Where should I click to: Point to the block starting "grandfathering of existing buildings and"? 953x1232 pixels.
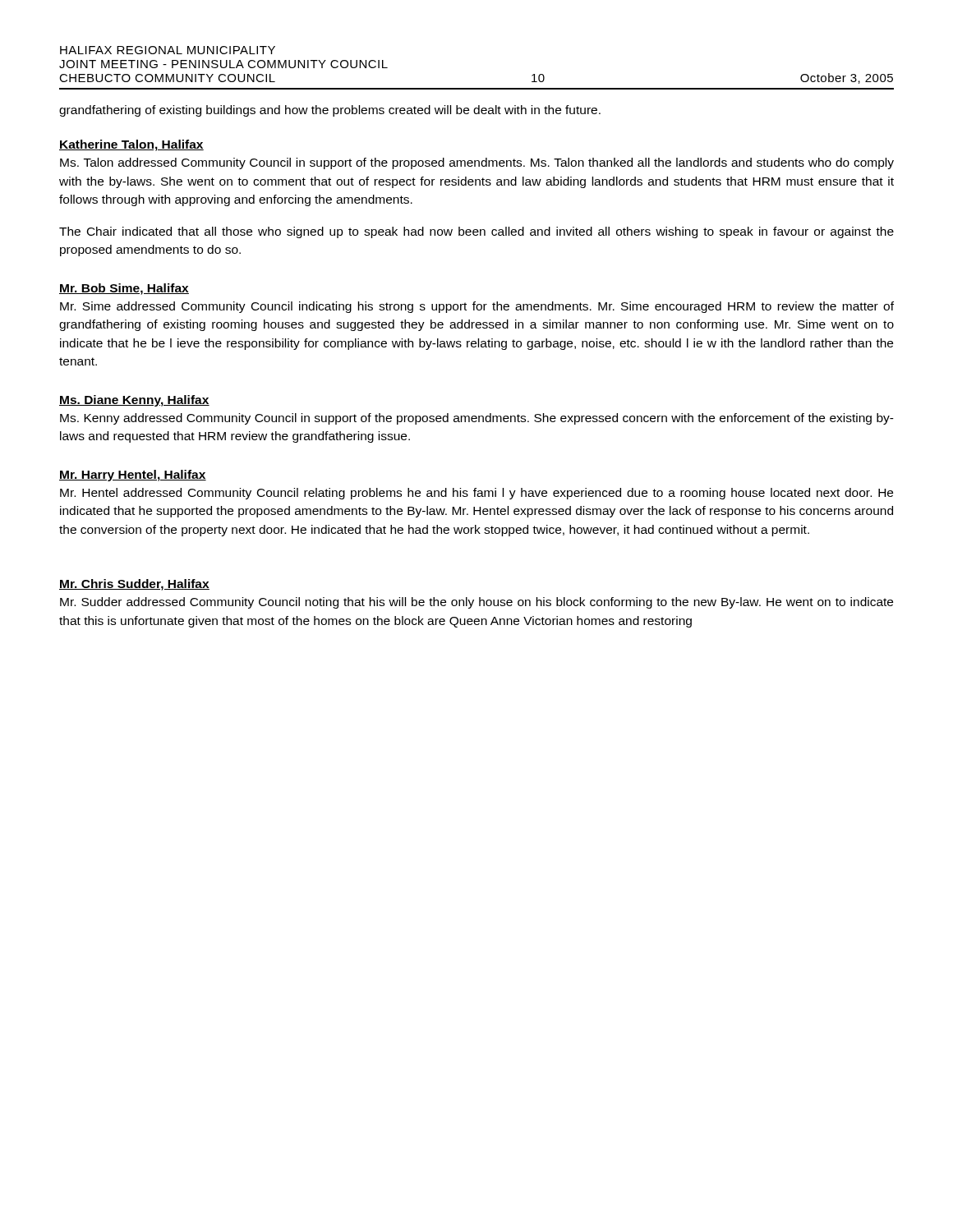330,110
